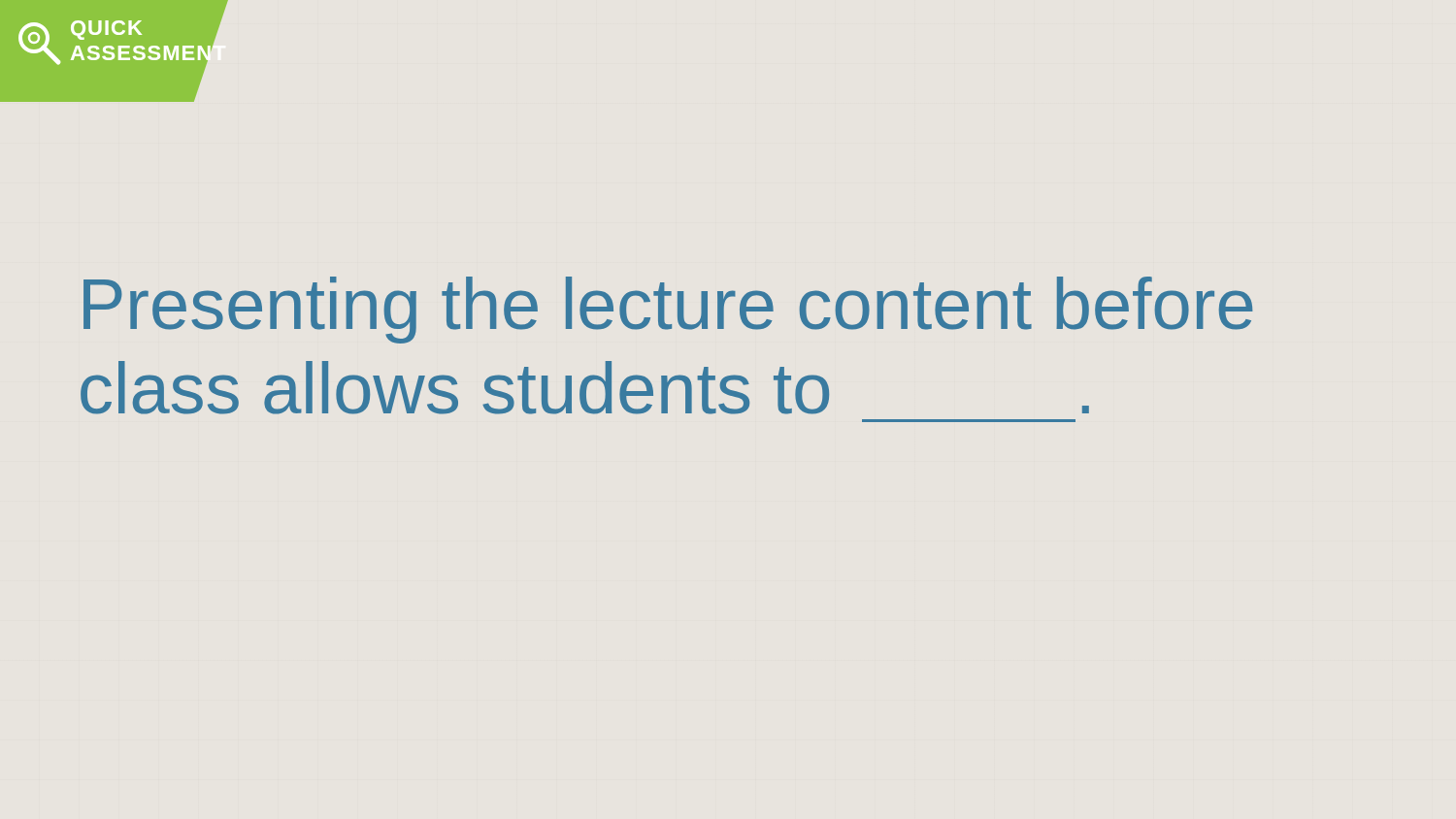This screenshot has width=1456, height=819.
Task: Locate the logo
Action: pos(126,58)
